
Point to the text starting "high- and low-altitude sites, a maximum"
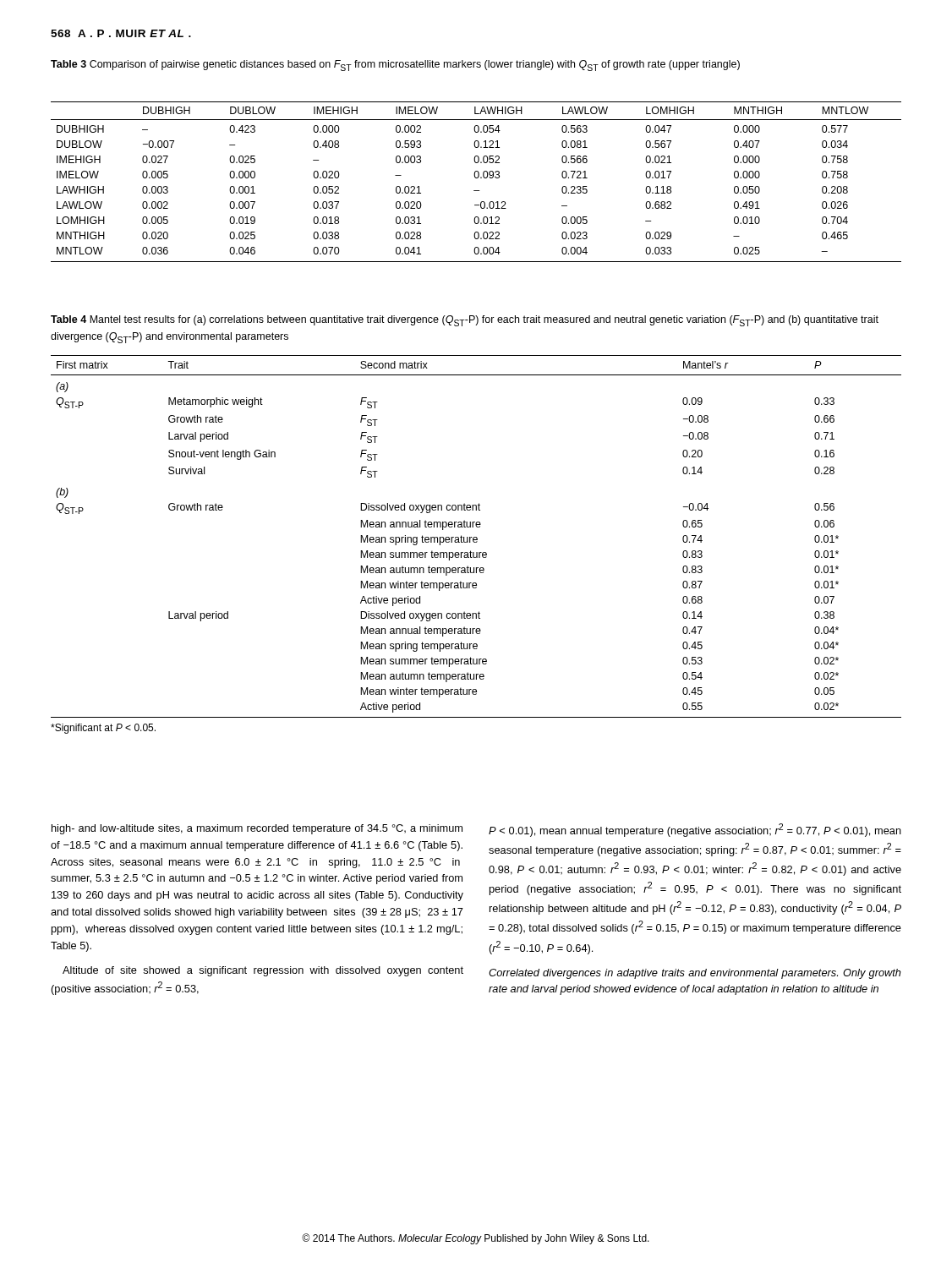pos(257,909)
